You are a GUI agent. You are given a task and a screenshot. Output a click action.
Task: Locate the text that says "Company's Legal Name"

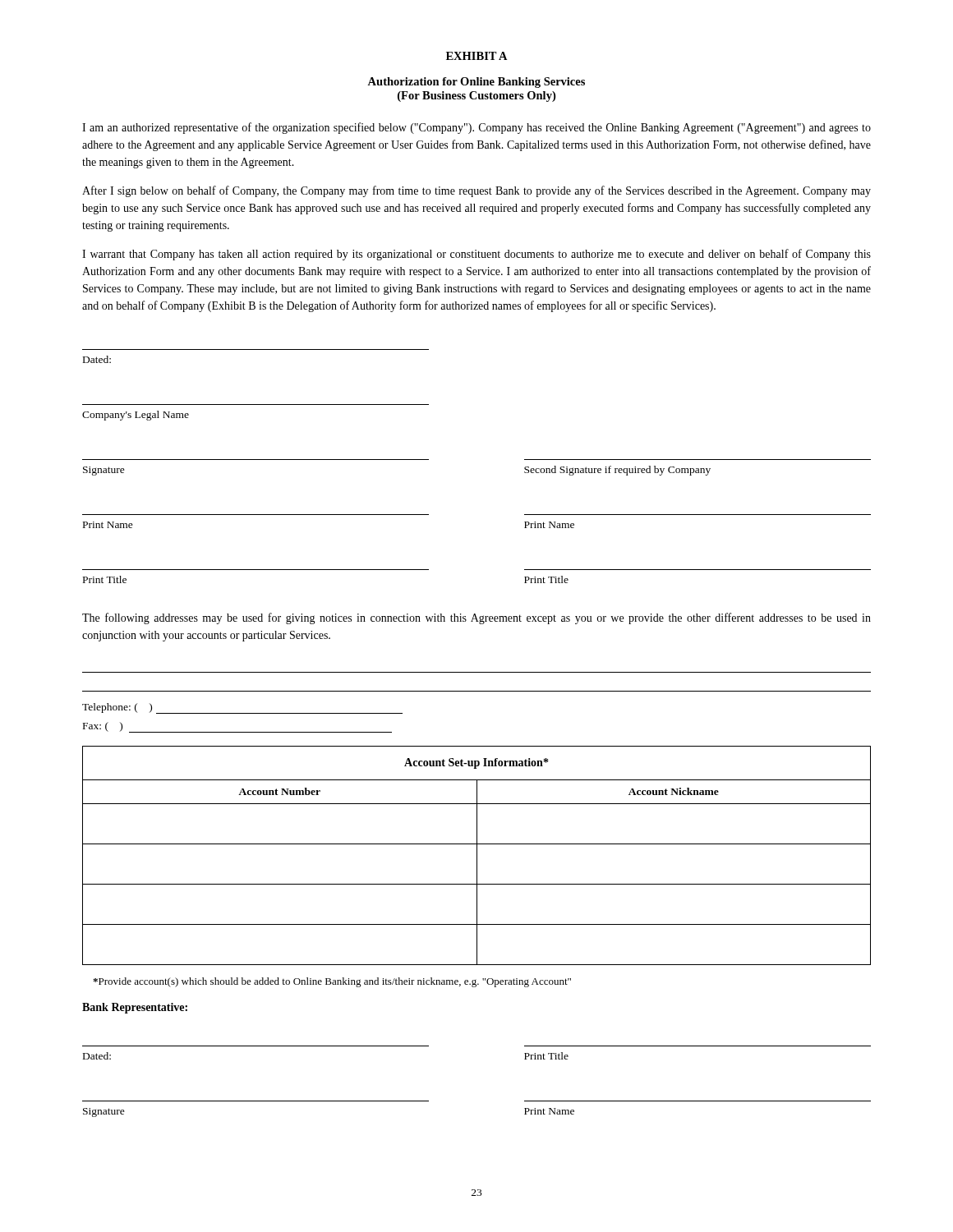pos(256,405)
